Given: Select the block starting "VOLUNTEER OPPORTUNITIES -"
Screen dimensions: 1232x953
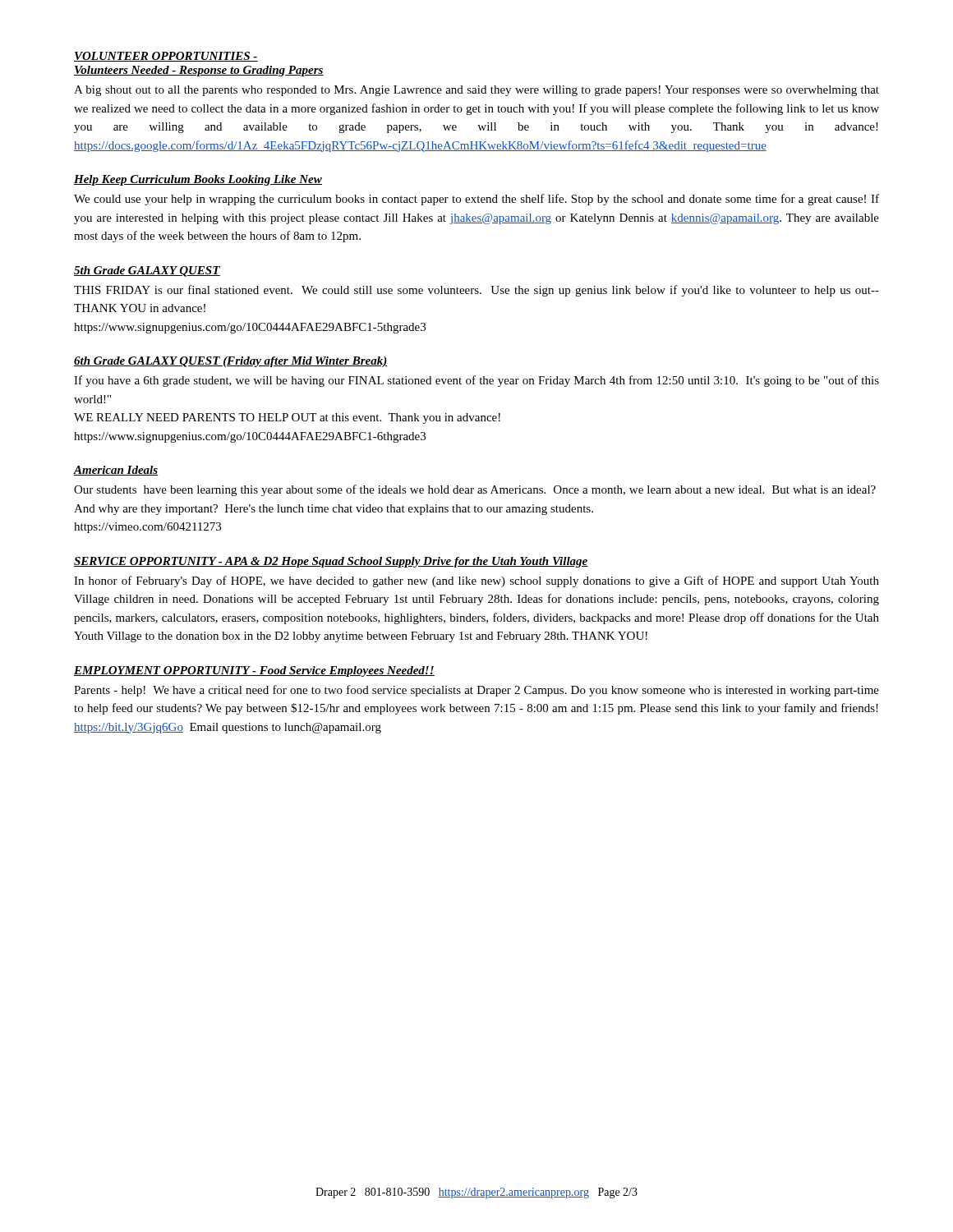Looking at the screenshot, I should pyautogui.click(x=166, y=56).
